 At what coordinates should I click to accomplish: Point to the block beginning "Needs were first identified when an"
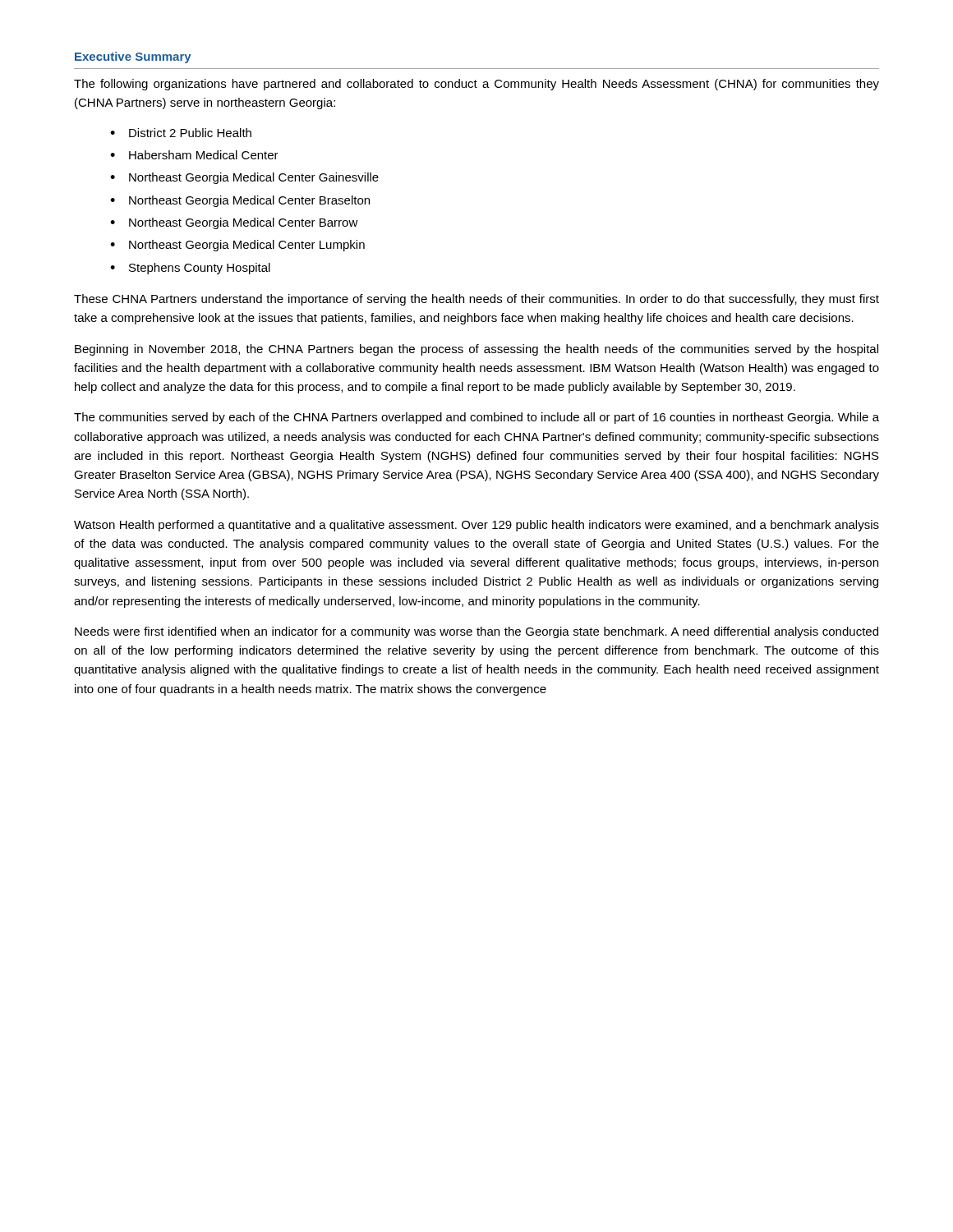pos(476,660)
